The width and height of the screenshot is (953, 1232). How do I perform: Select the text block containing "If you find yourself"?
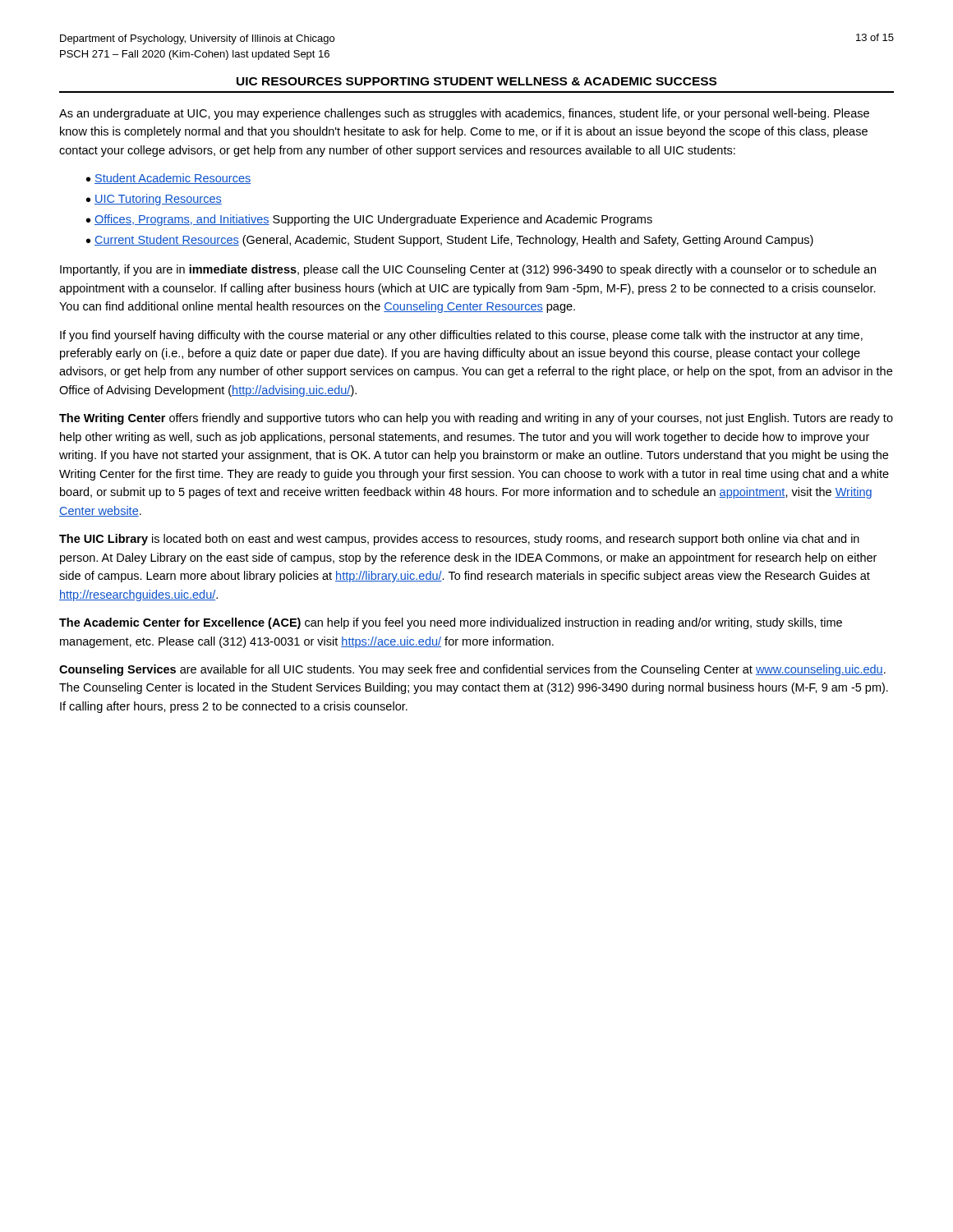tap(476, 362)
